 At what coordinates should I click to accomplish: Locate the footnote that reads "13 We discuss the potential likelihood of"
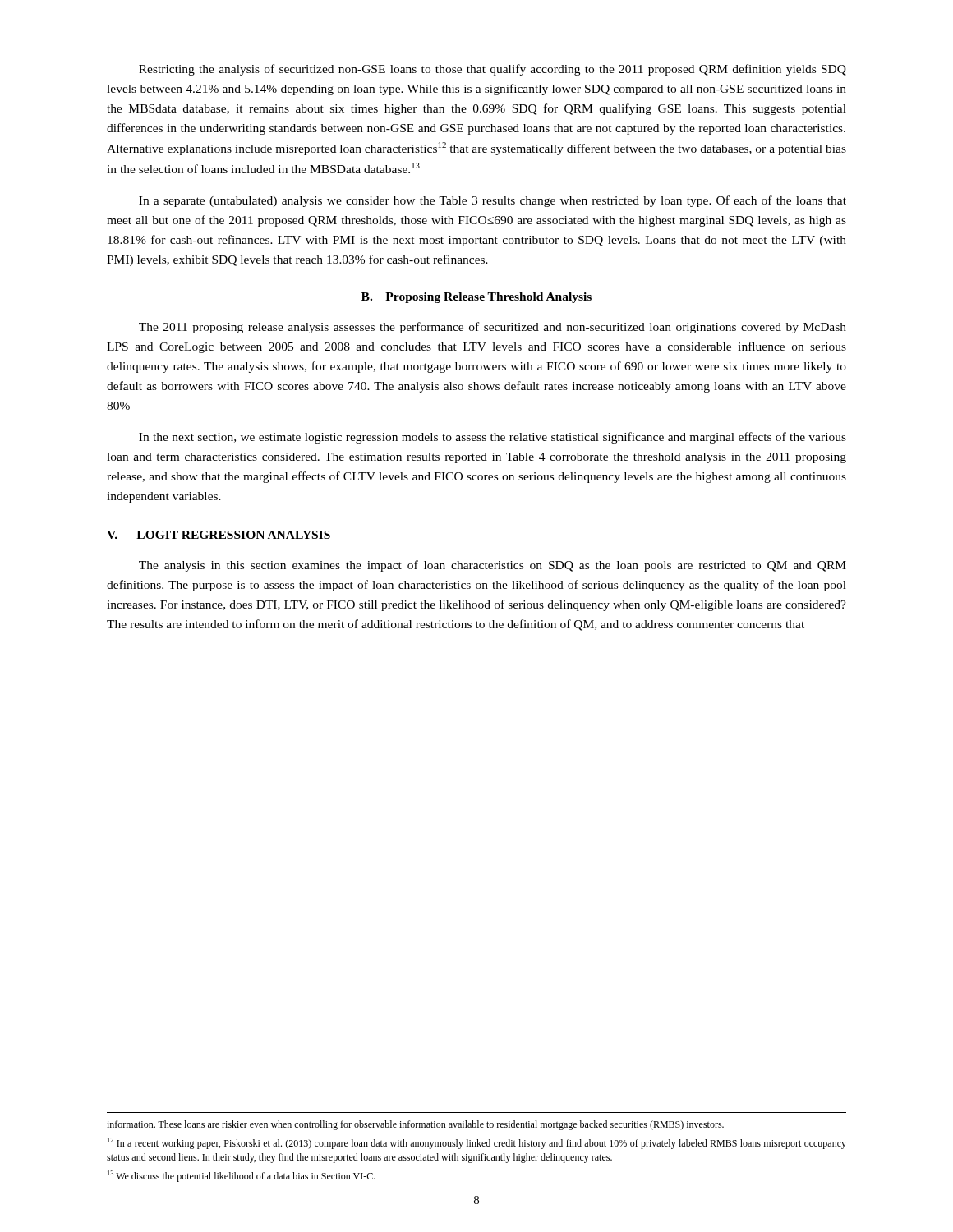pos(241,1175)
